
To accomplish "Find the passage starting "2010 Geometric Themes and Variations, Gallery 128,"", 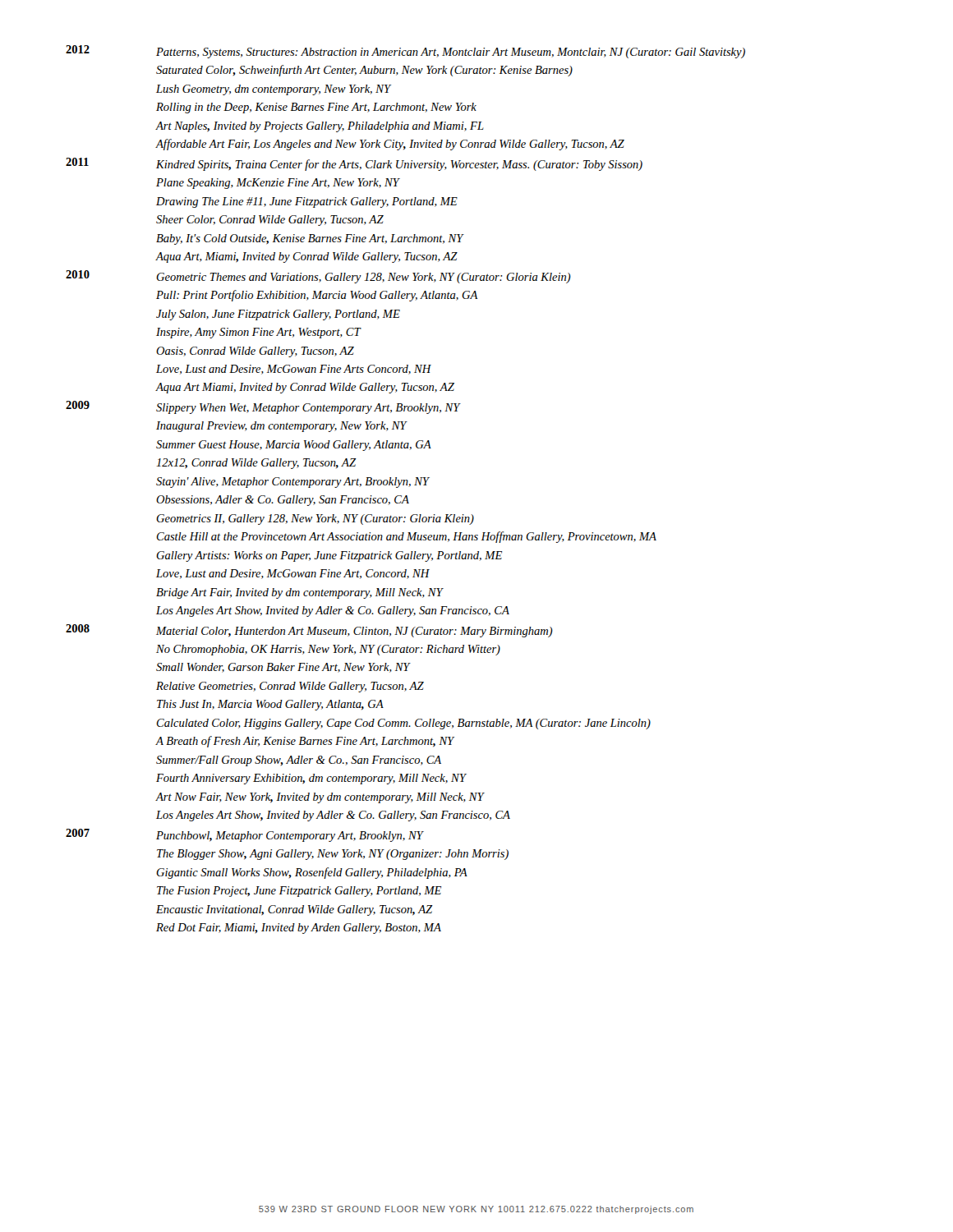I will 318,277.
